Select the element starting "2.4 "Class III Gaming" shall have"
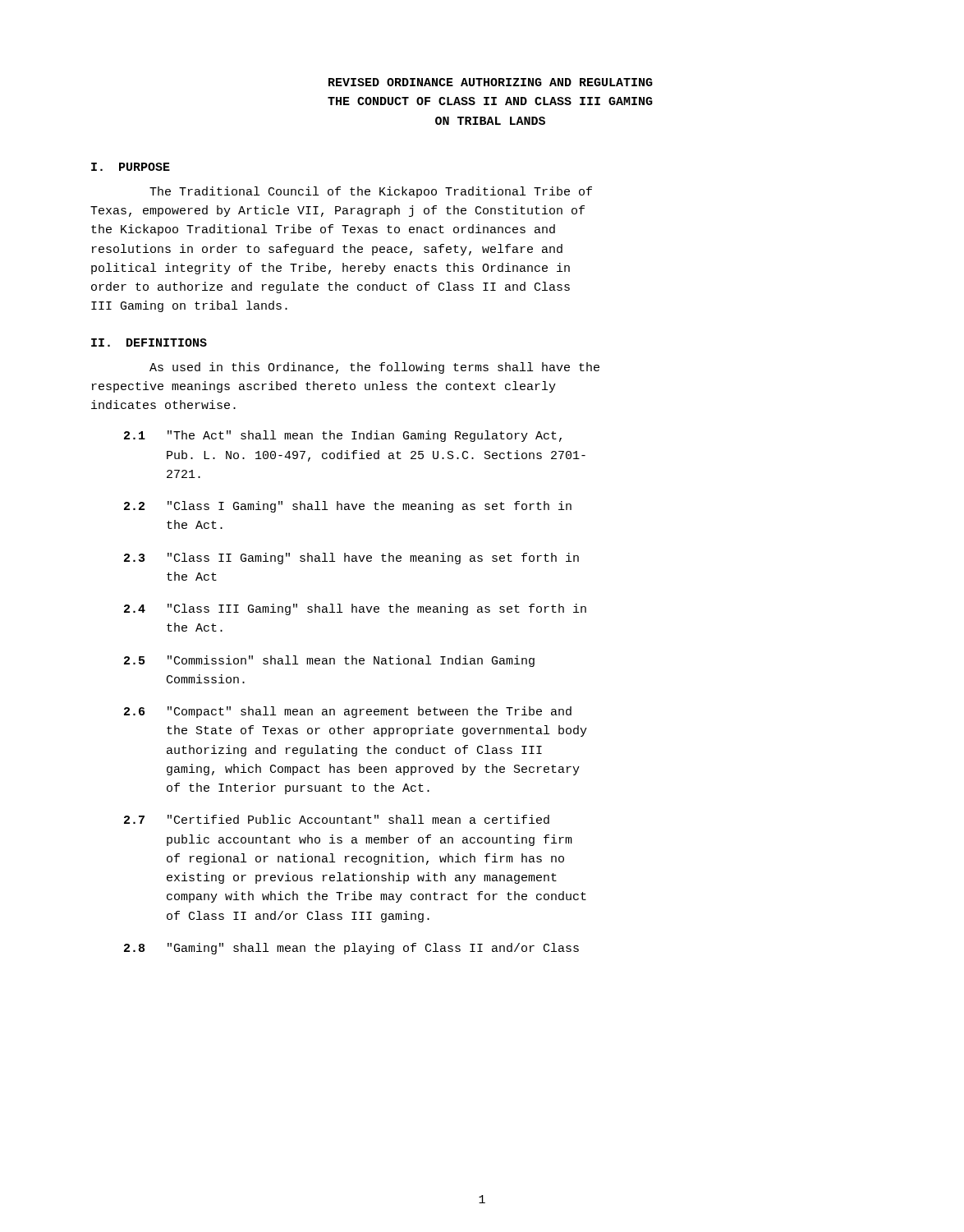 (x=507, y=619)
